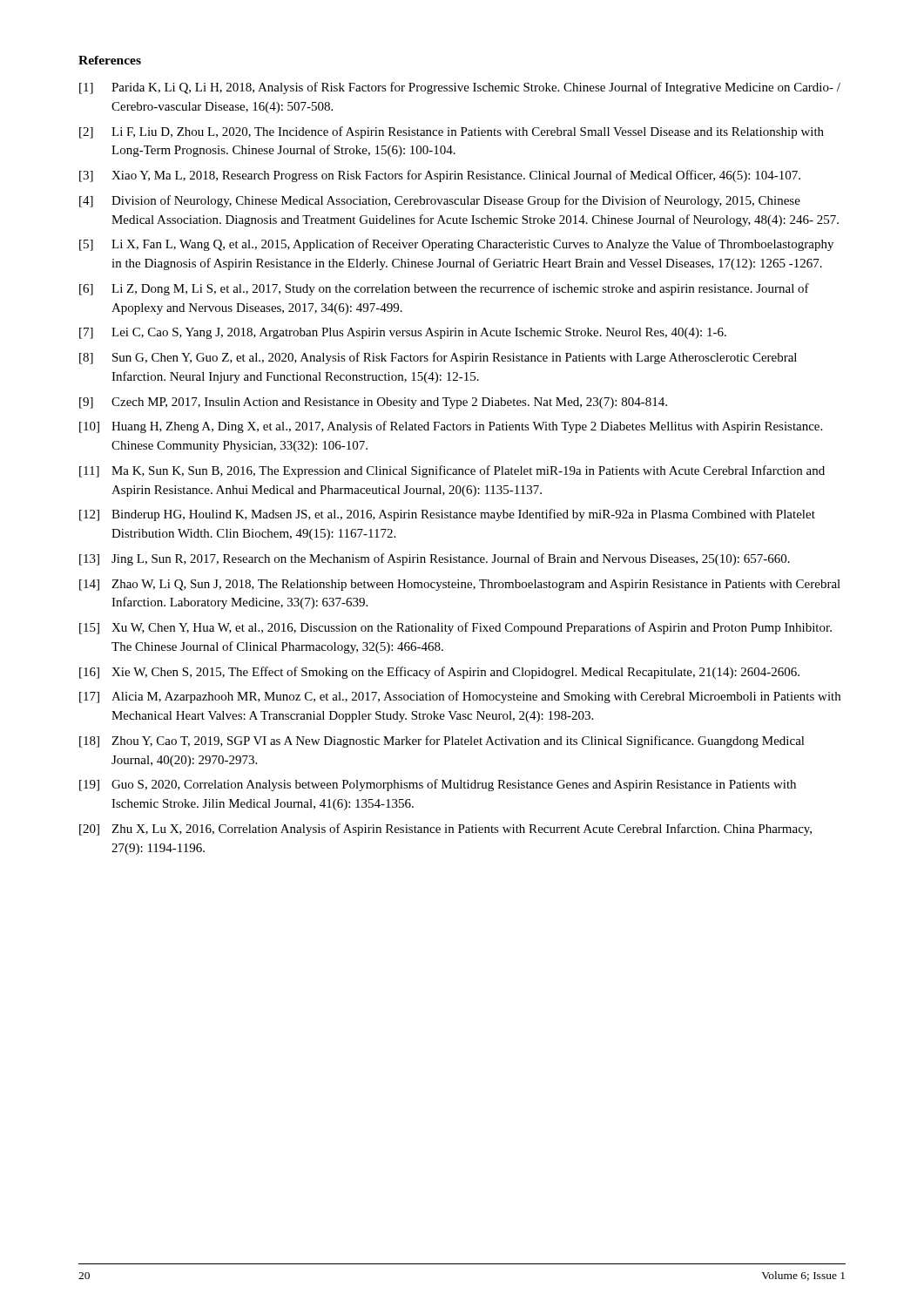Find the list item containing "[15] Xu W, Chen Y,"
Viewport: 924px width, 1307px height.
[x=462, y=638]
